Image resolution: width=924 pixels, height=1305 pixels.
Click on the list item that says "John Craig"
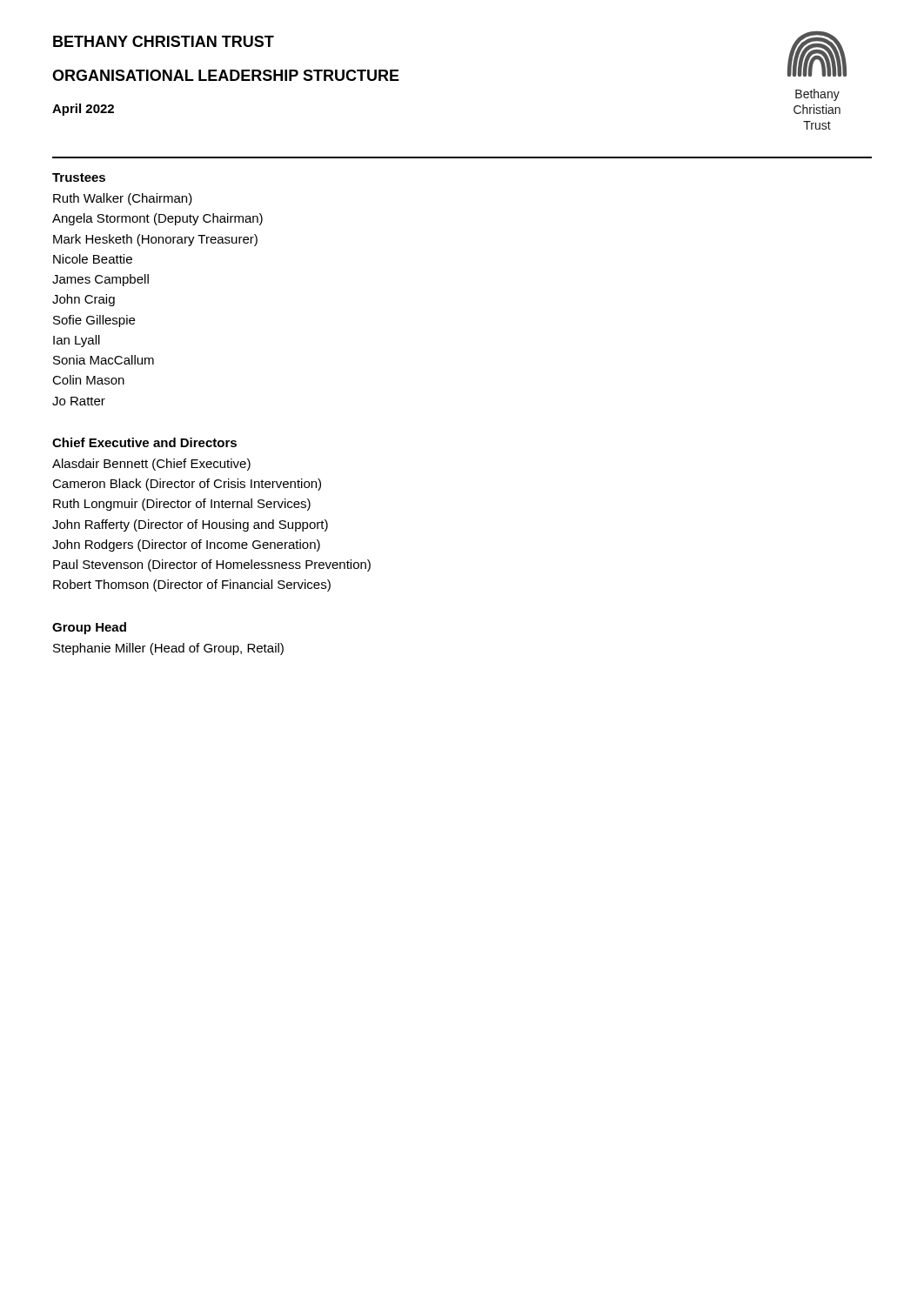tap(84, 299)
